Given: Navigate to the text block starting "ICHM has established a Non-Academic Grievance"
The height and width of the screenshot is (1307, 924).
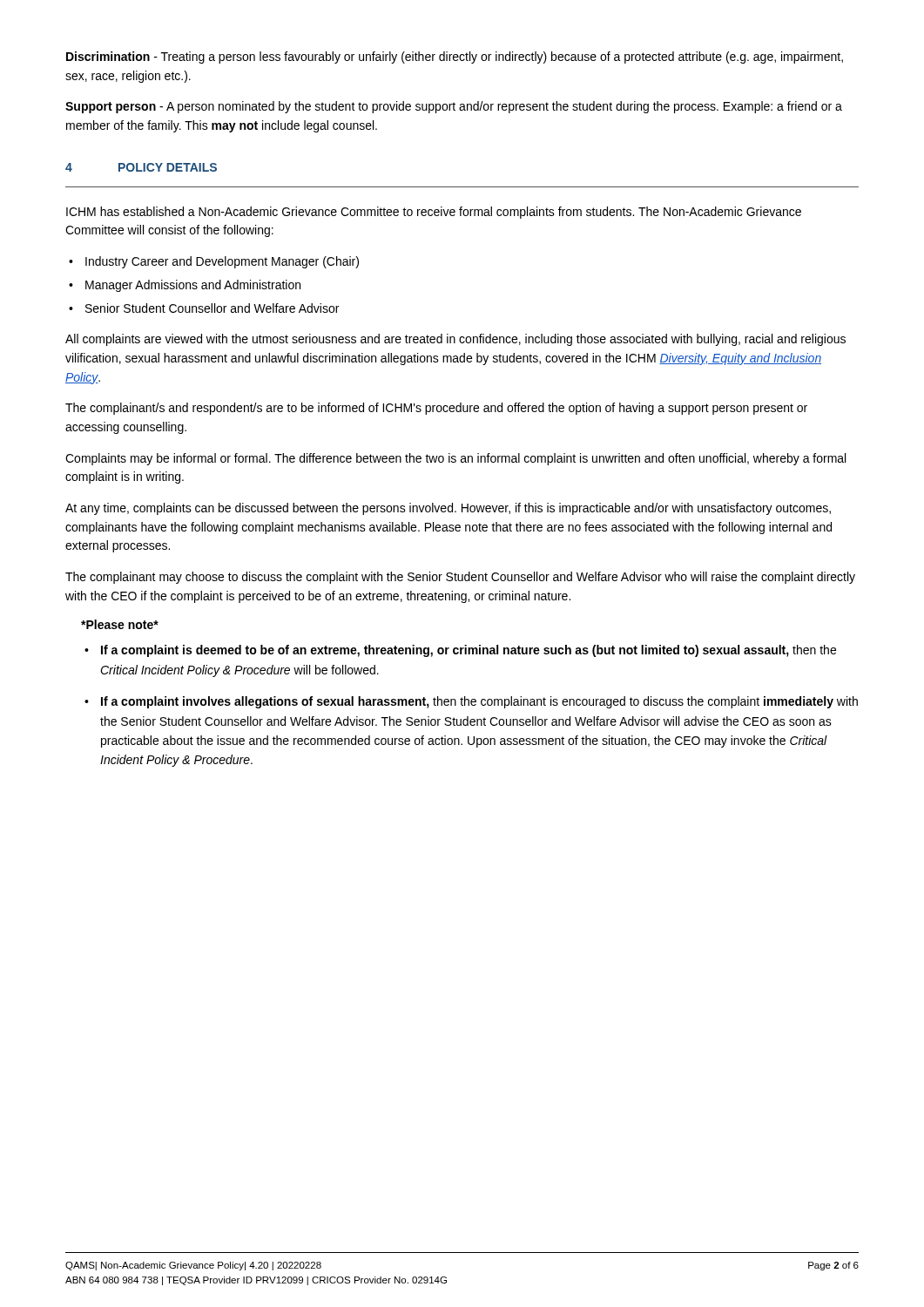Looking at the screenshot, I should click(x=433, y=221).
